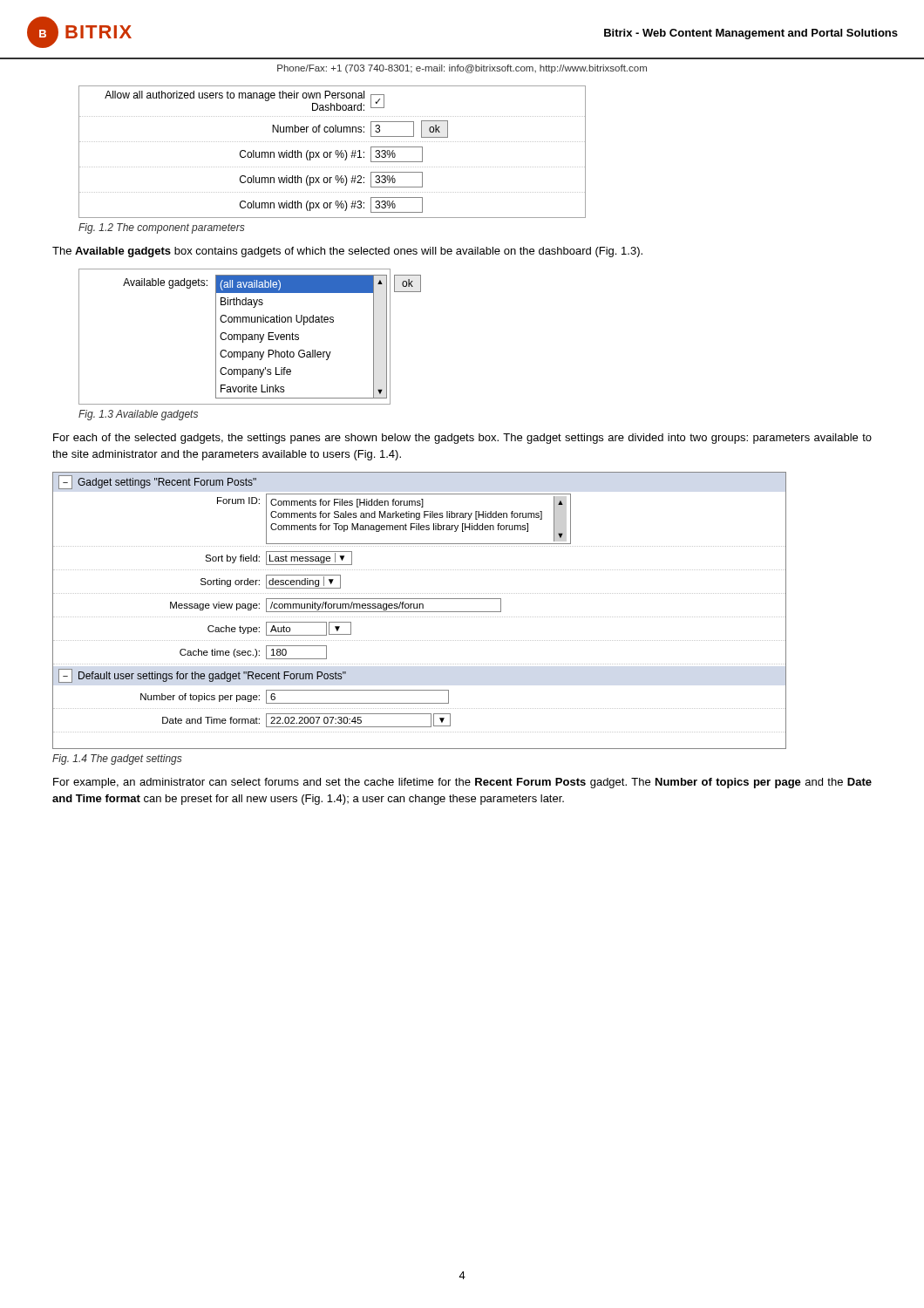Image resolution: width=924 pixels, height=1308 pixels.
Task: Find the caption that reads "Fig. 1.4 The"
Action: [117, 758]
